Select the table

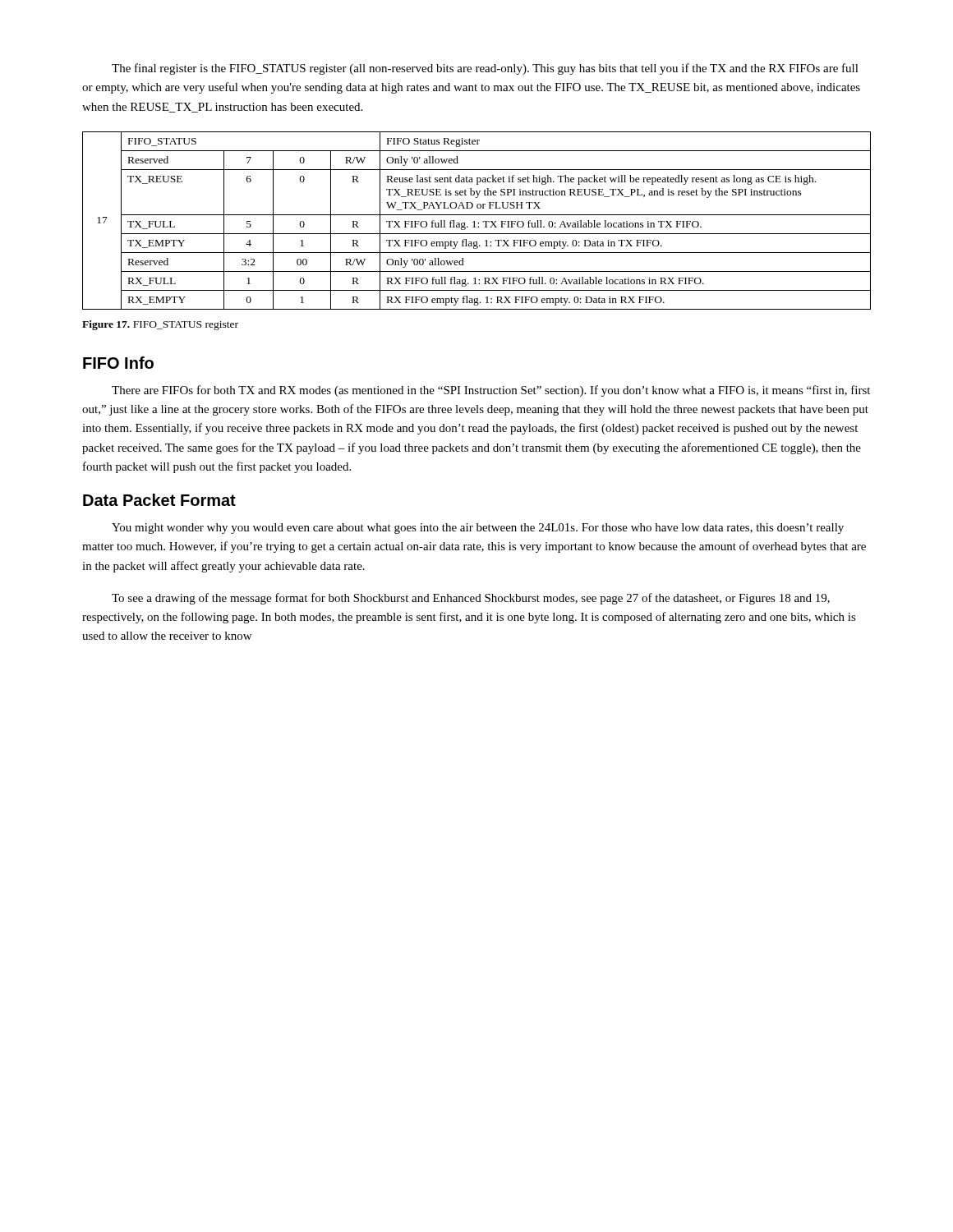click(476, 220)
